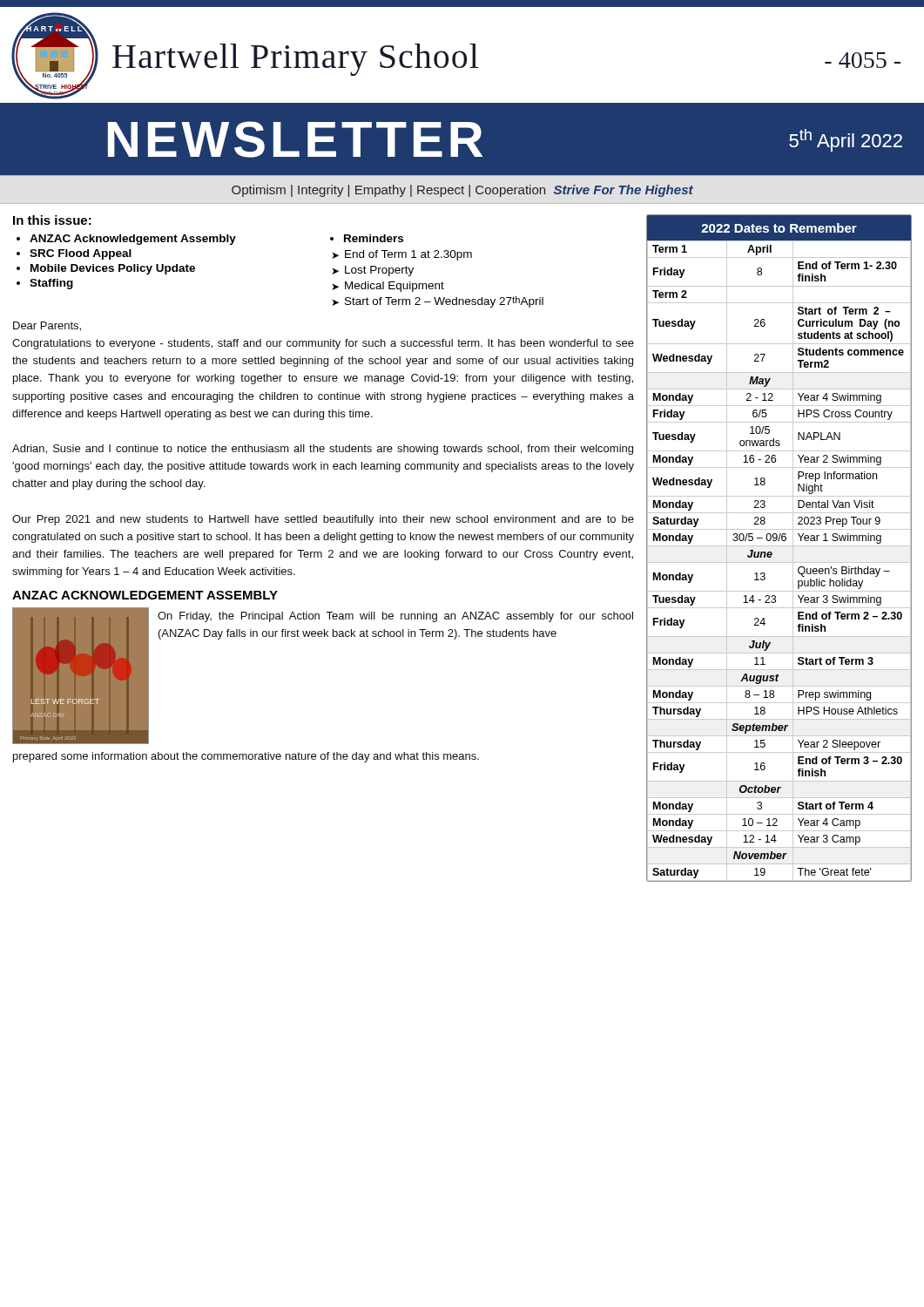
Task: Point to "NEWSLETTER 5th April 2022"
Action: click(281, 139)
